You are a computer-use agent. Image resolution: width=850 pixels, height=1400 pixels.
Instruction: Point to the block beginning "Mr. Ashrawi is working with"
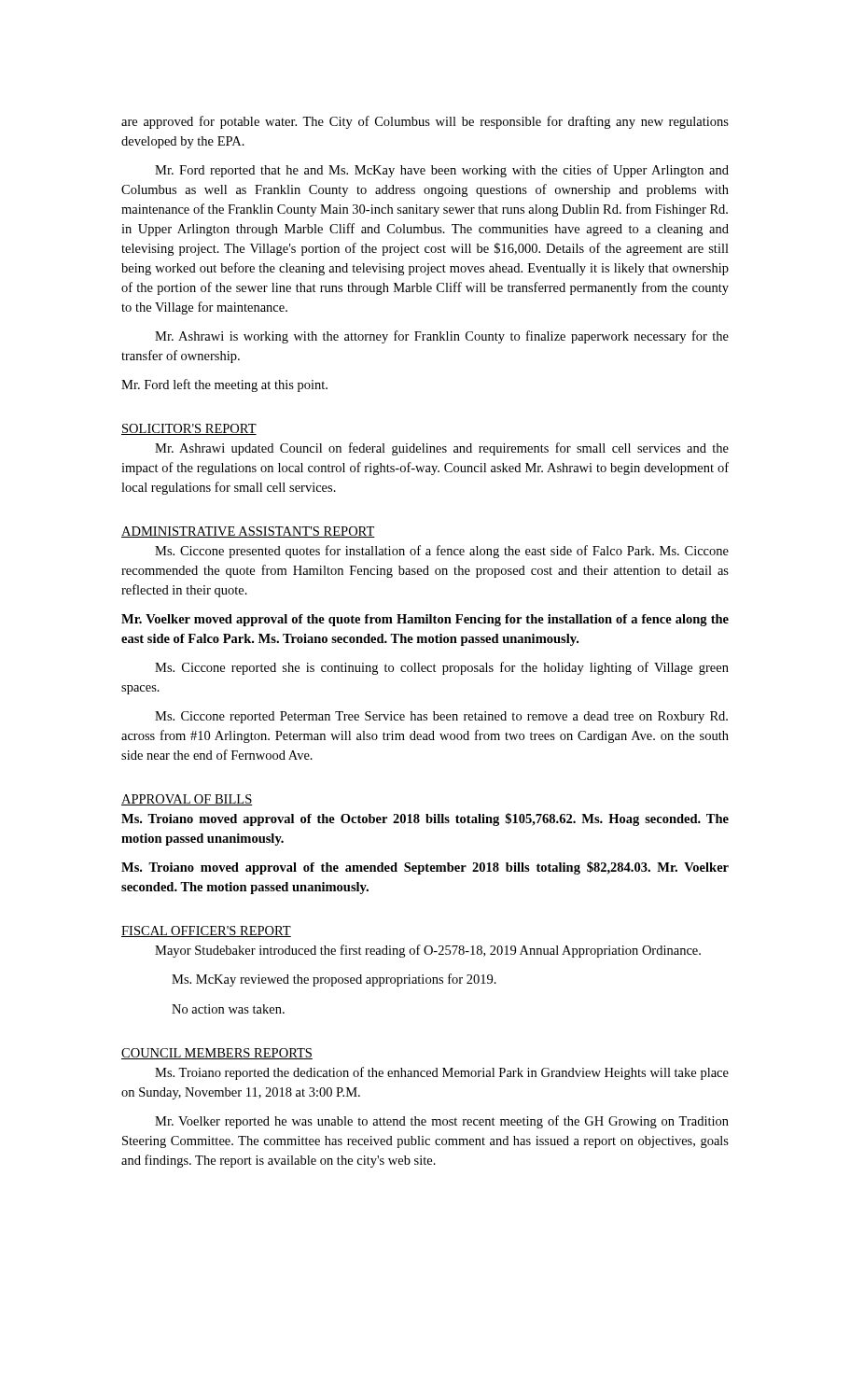coord(425,346)
